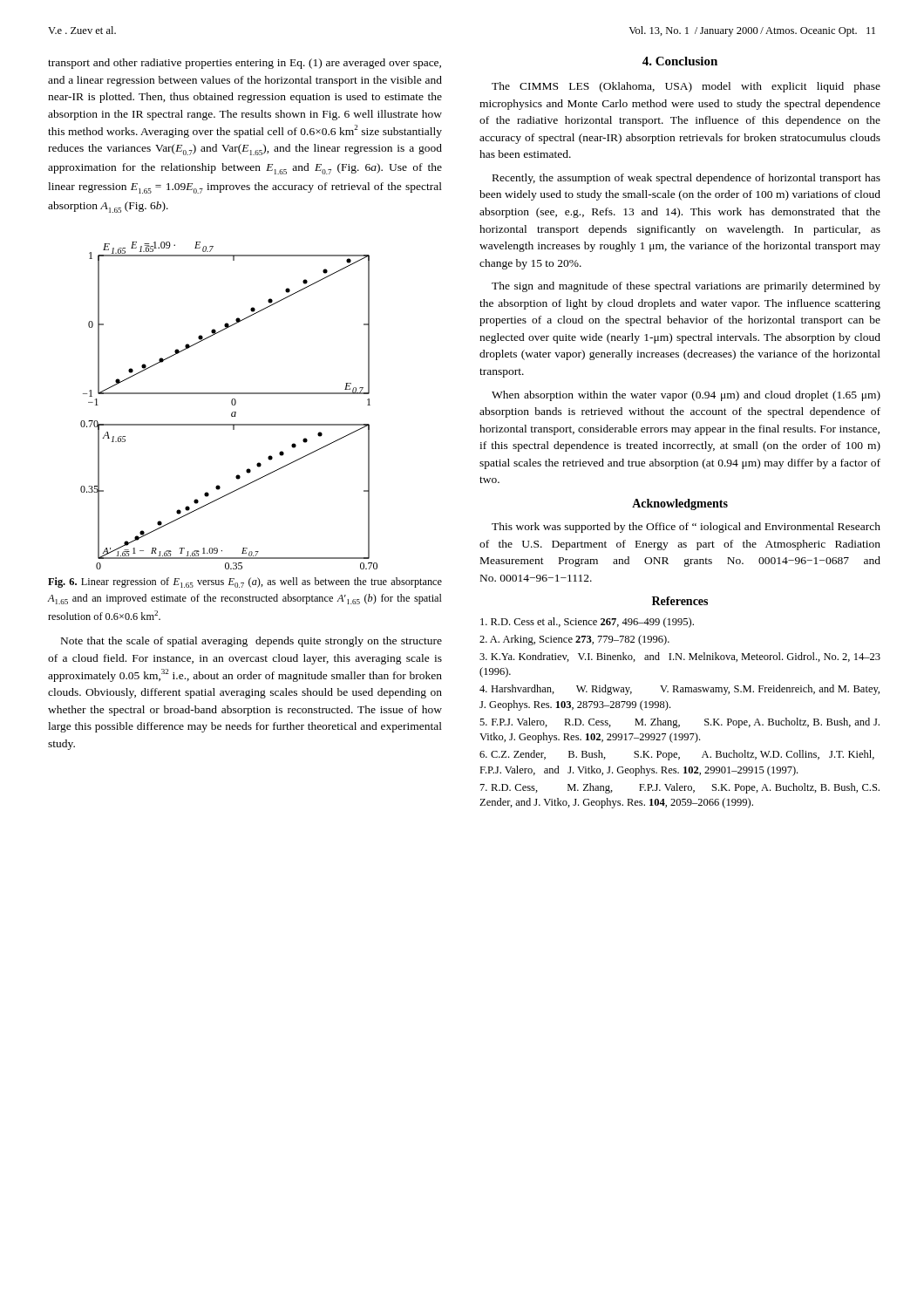924x1308 pixels.
Task: Point to the text block starting "3. K.Ya. Kondratiev, V.I. Binenko, and I.N."
Action: point(680,664)
